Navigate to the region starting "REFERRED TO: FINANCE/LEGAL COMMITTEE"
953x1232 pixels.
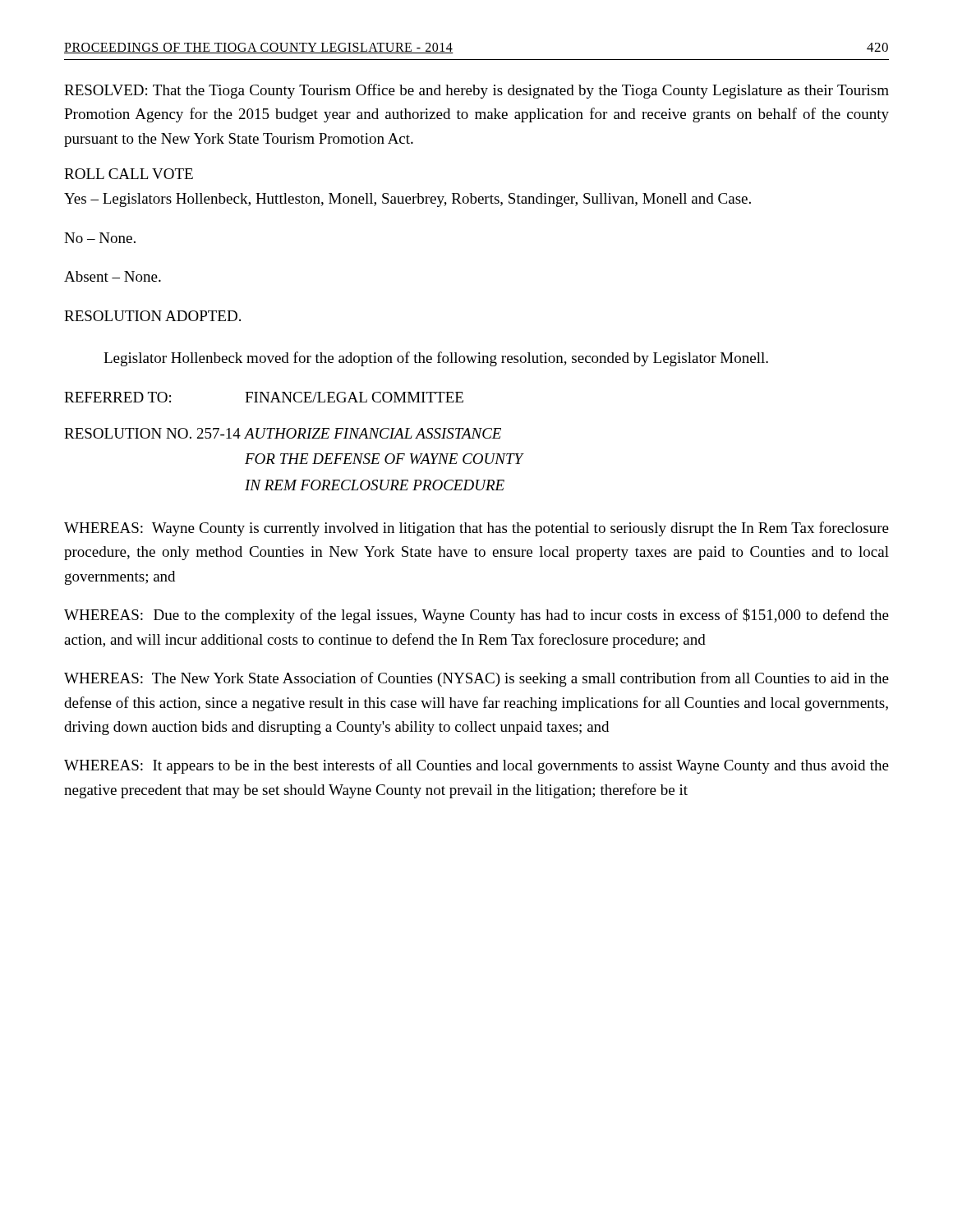[264, 397]
